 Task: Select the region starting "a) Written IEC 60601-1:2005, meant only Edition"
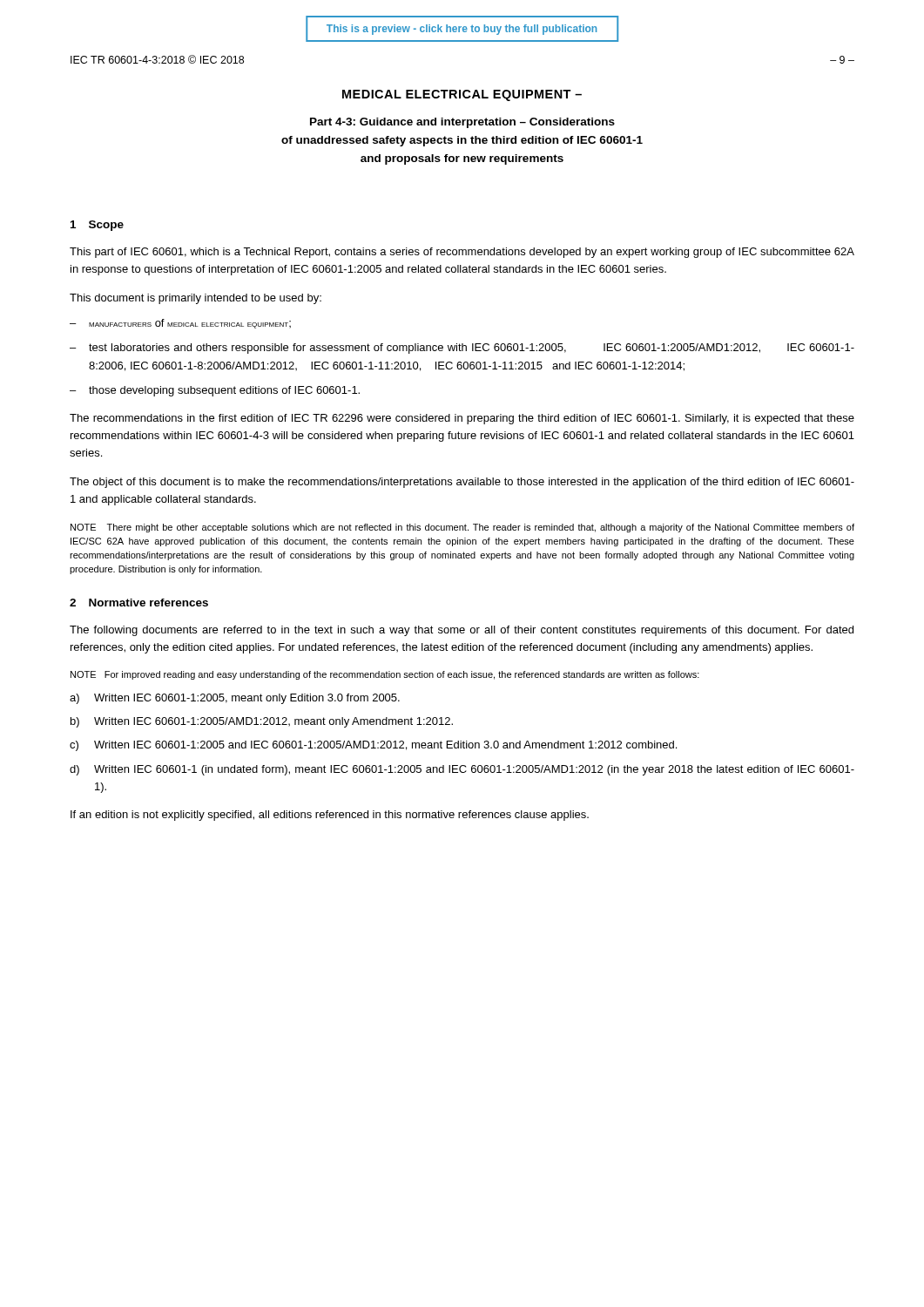click(235, 699)
